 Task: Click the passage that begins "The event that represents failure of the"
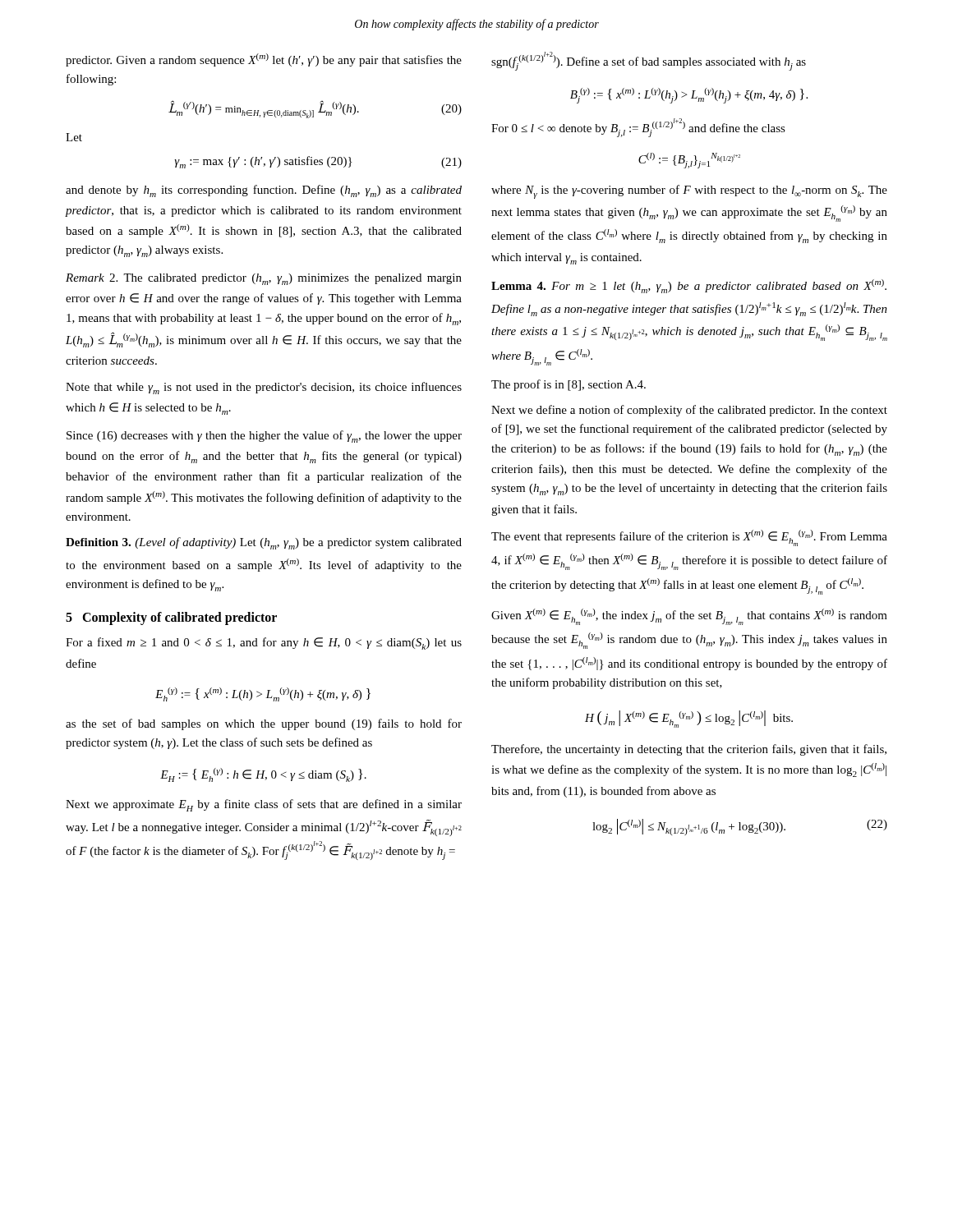pyautogui.click(x=689, y=562)
